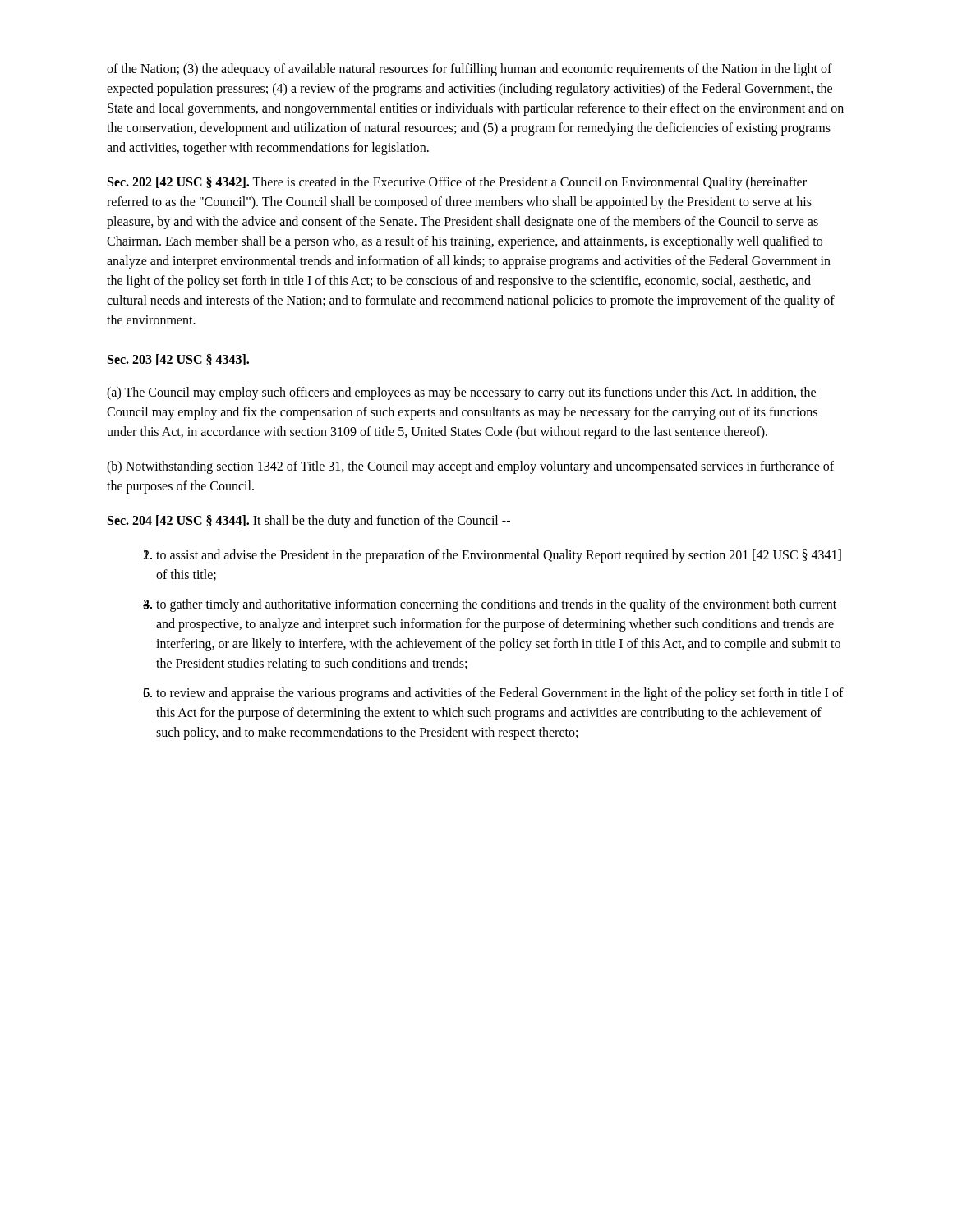953x1232 pixels.
Task: Where is the passage that starts "to assist and advise"?
Action: (x=501, y=565)
